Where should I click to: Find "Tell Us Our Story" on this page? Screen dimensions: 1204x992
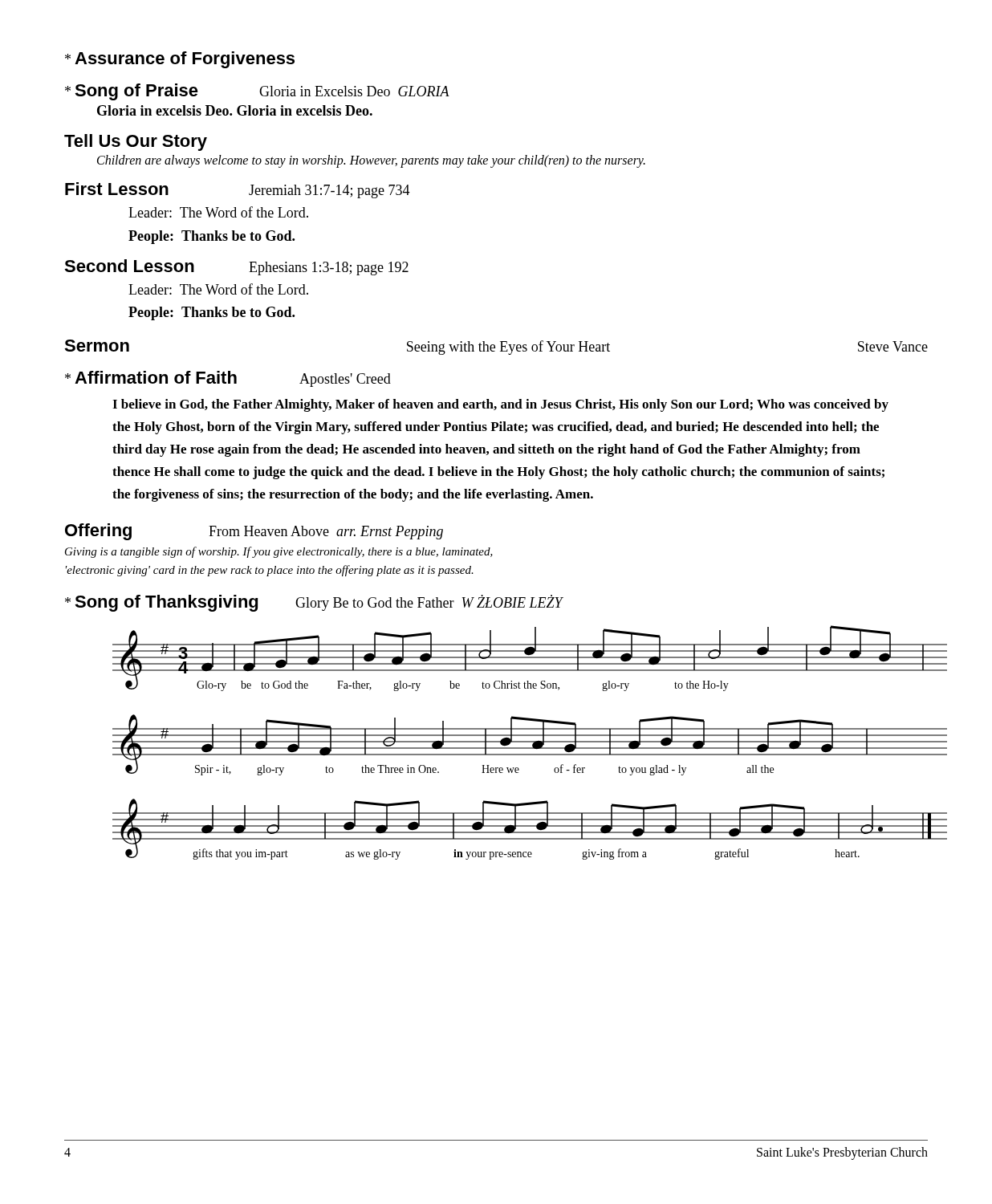pyautogui.click(x=136, y=141)
